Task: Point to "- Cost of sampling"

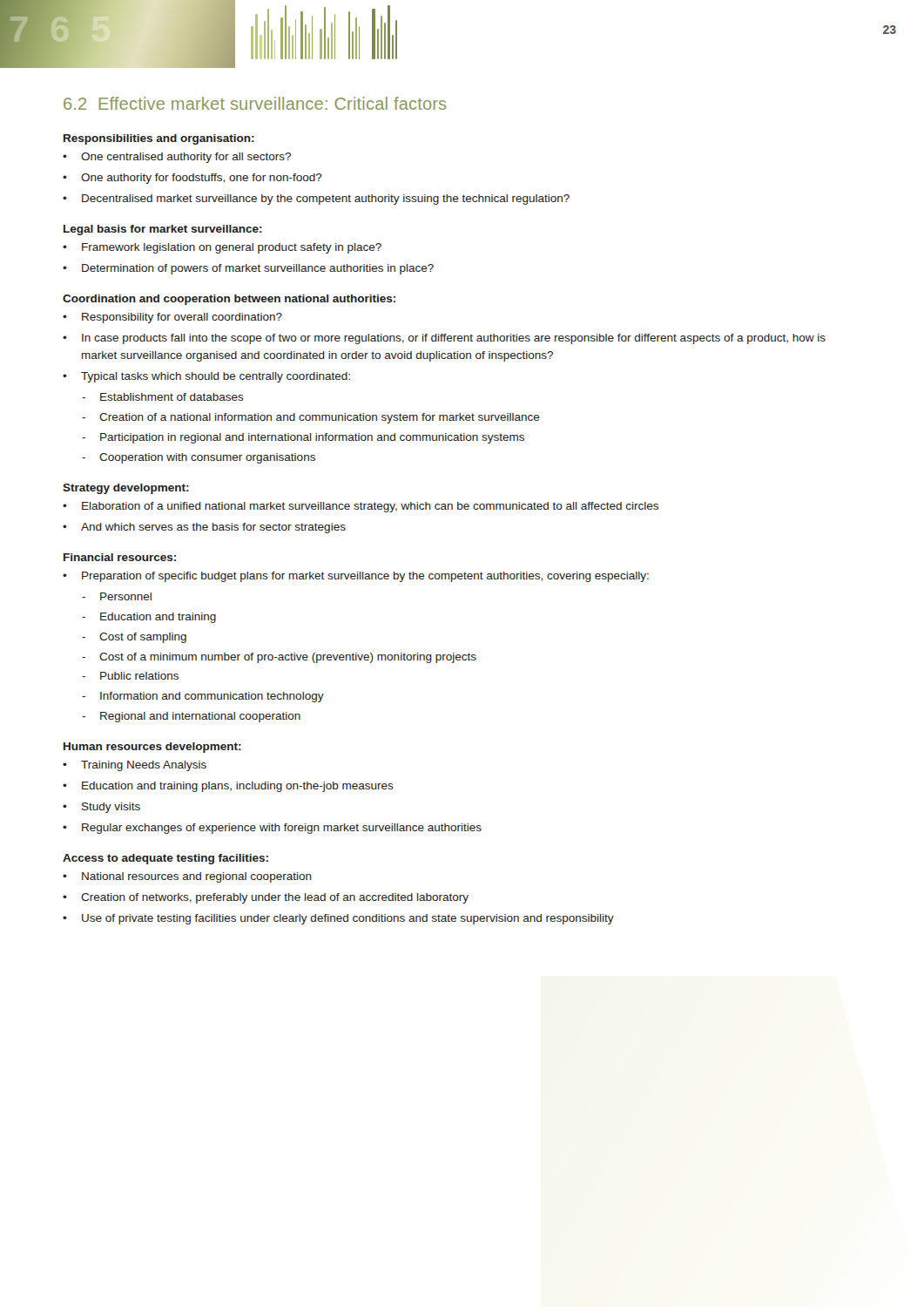Action: pos(134,637)
